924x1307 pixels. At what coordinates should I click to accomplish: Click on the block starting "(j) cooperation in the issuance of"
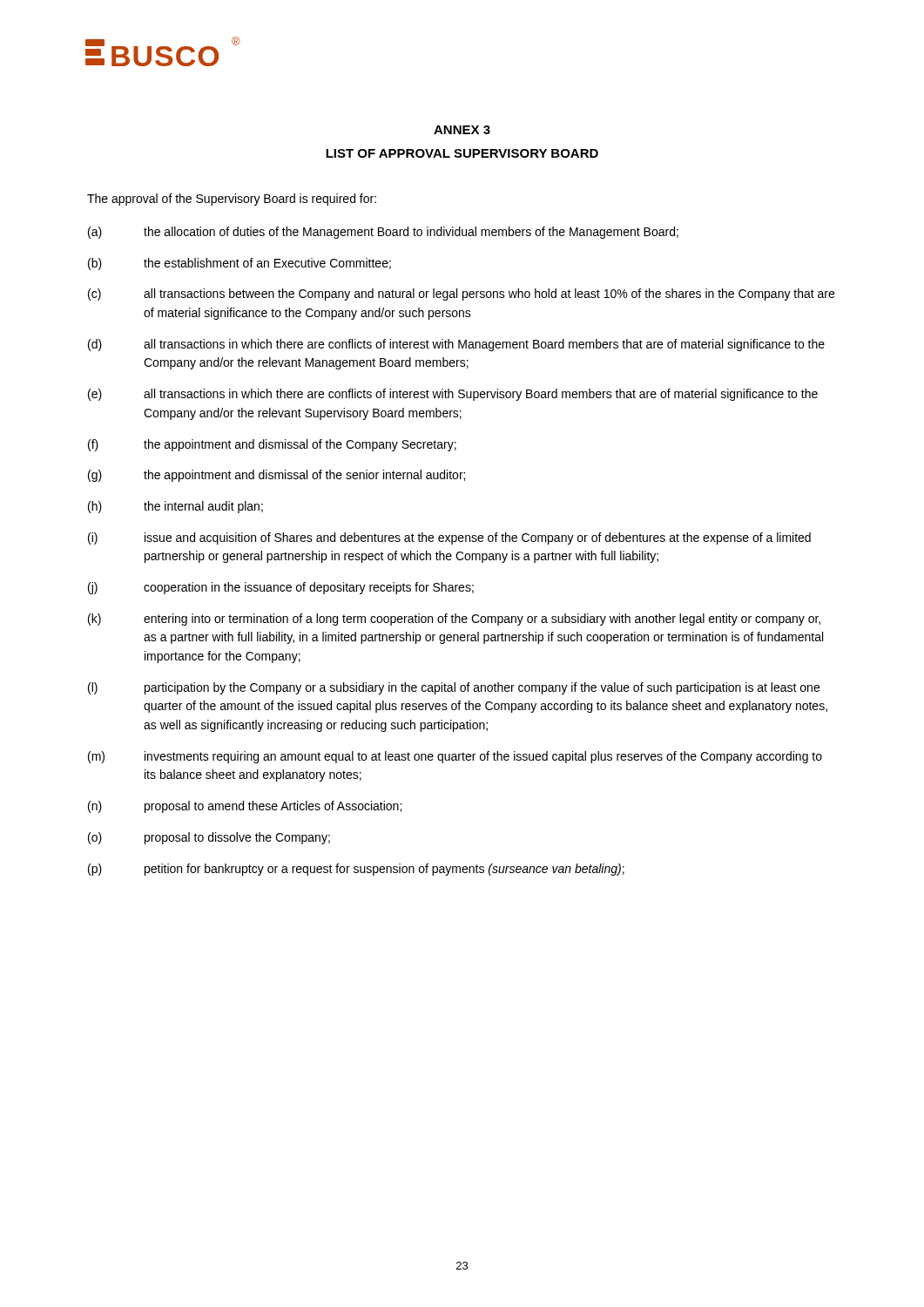(x=462, y=588)
